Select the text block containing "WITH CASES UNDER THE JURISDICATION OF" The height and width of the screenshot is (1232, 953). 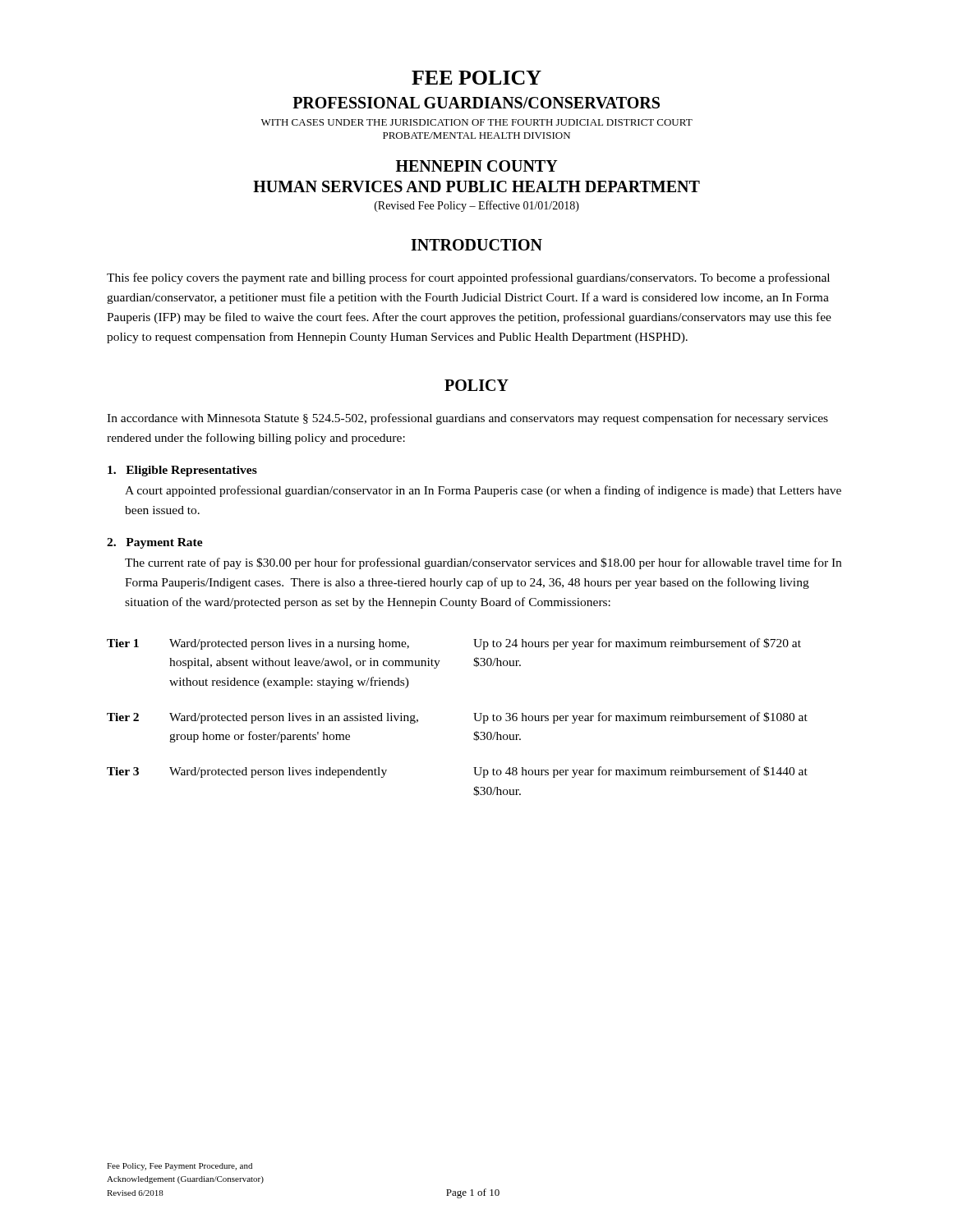tap(476, 129)
